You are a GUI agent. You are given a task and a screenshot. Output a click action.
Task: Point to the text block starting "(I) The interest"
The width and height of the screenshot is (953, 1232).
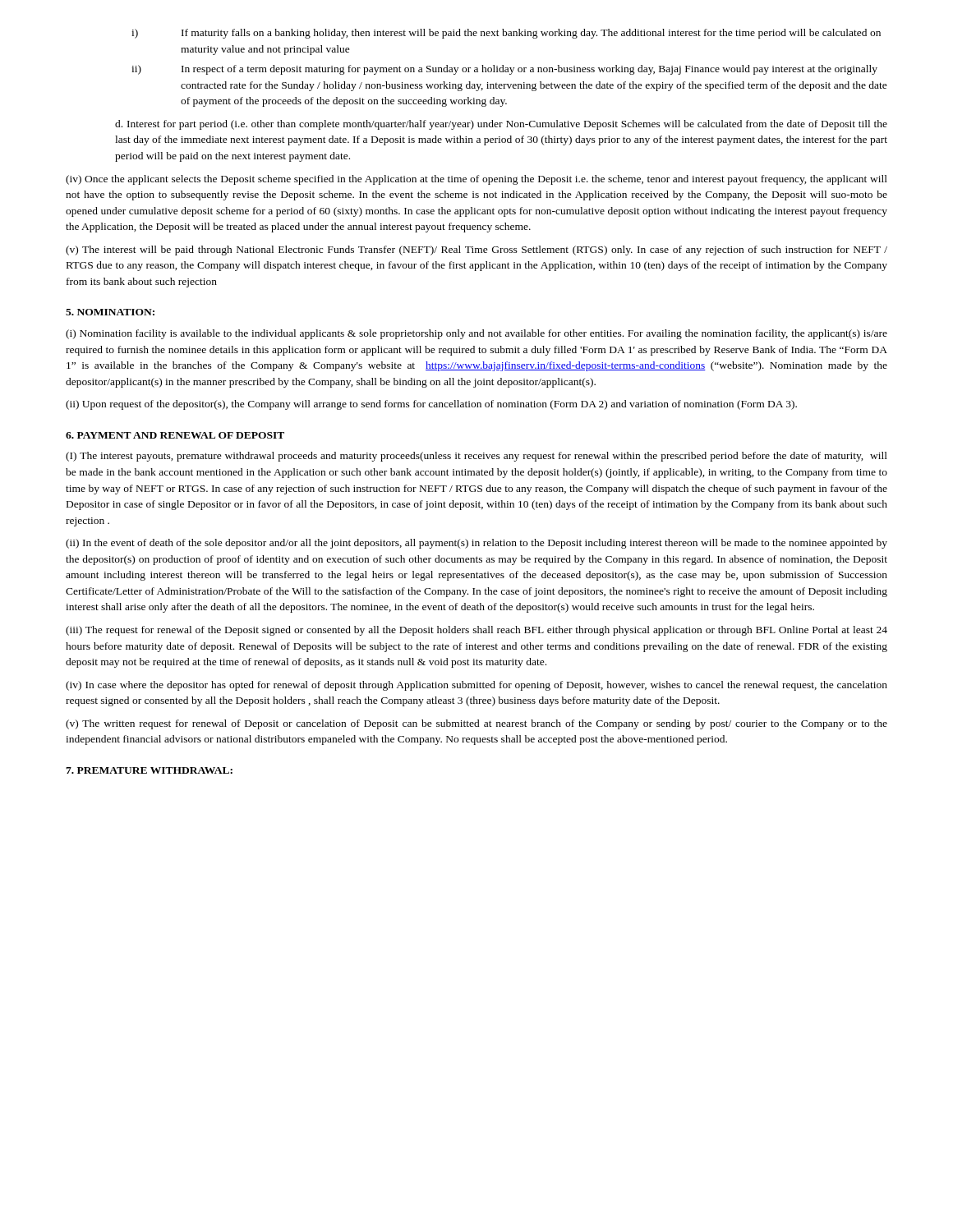(x=476, y=488)
